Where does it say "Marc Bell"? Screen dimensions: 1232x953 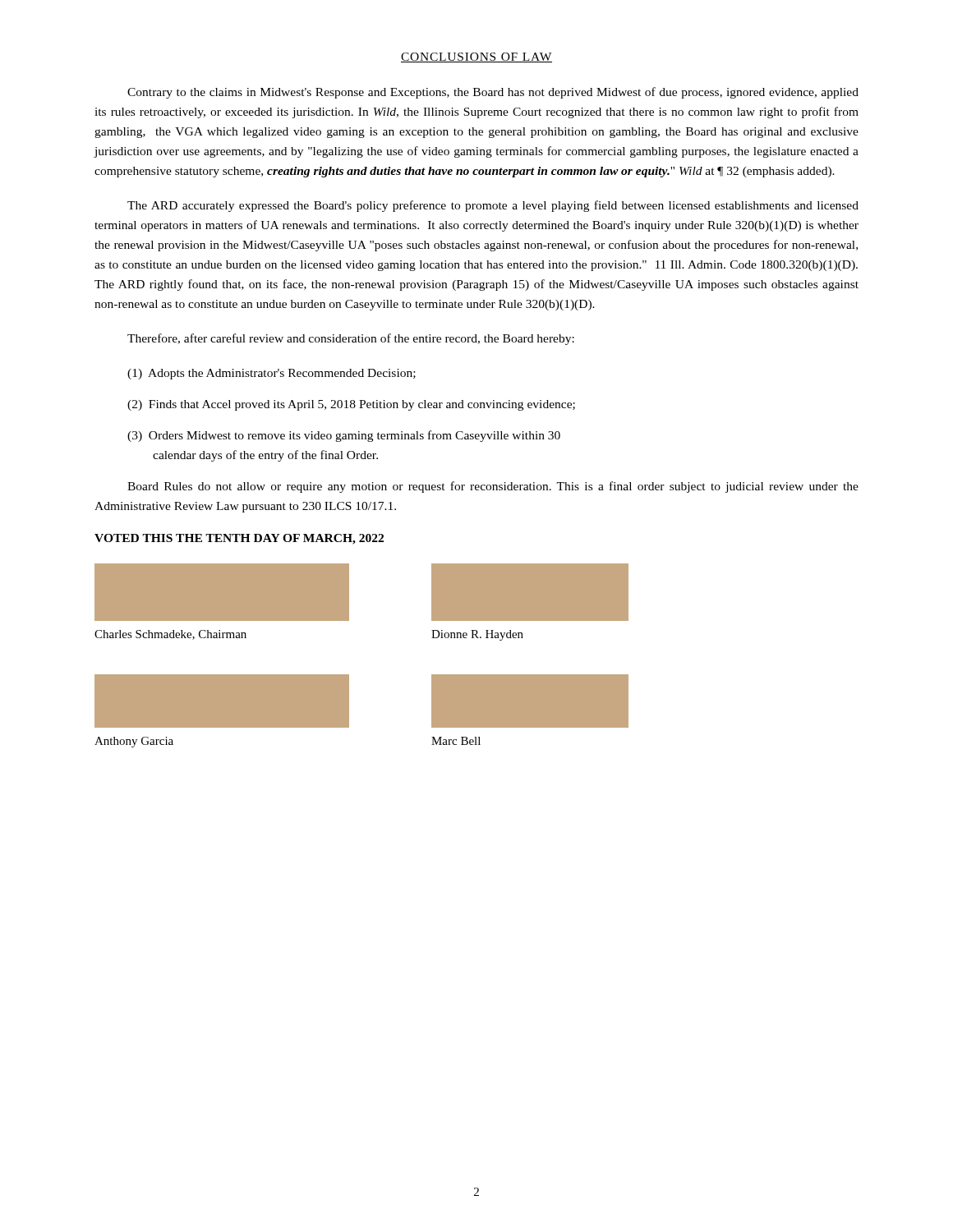point(456,741)
